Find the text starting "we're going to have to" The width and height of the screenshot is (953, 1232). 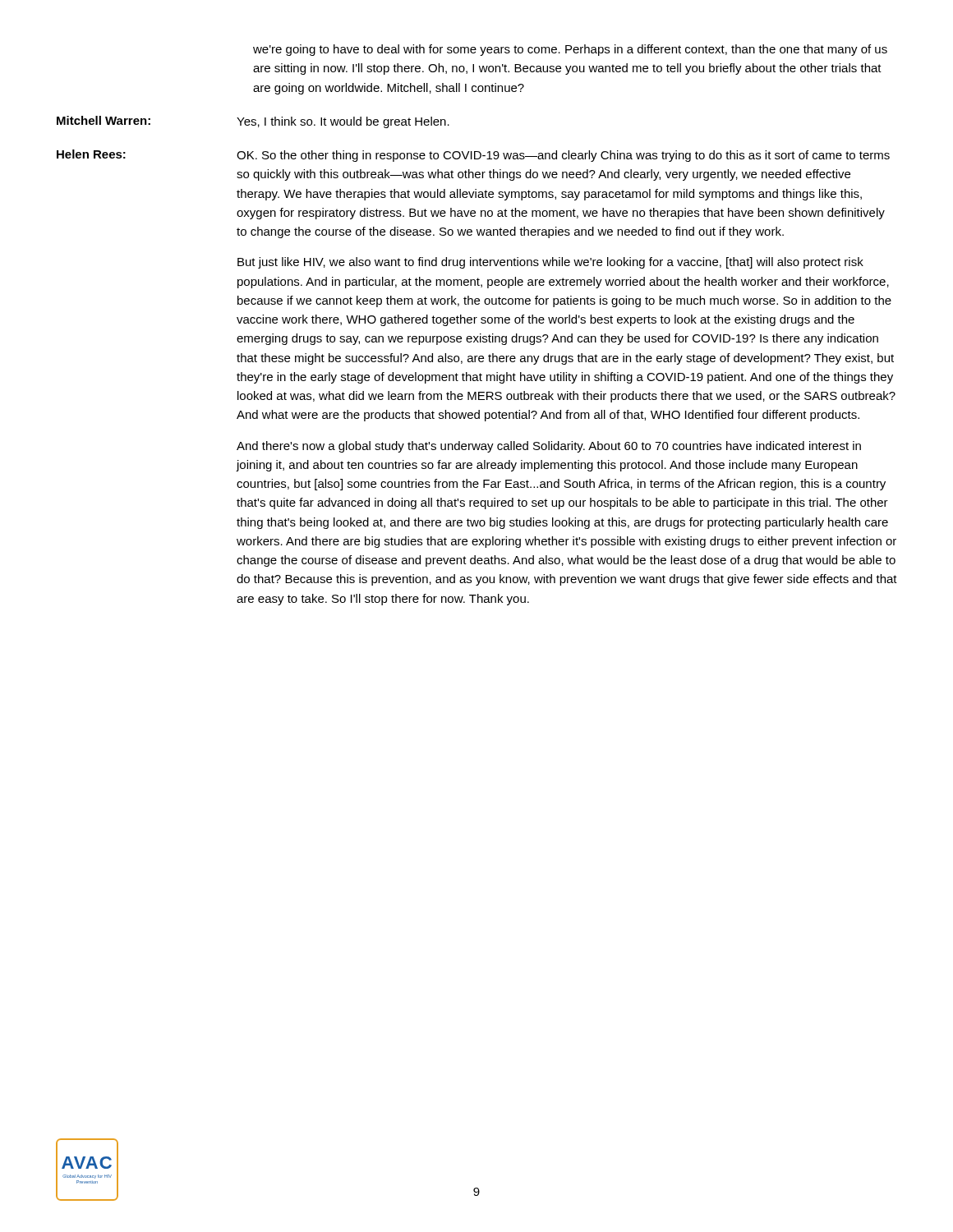[x=570, y=68]
